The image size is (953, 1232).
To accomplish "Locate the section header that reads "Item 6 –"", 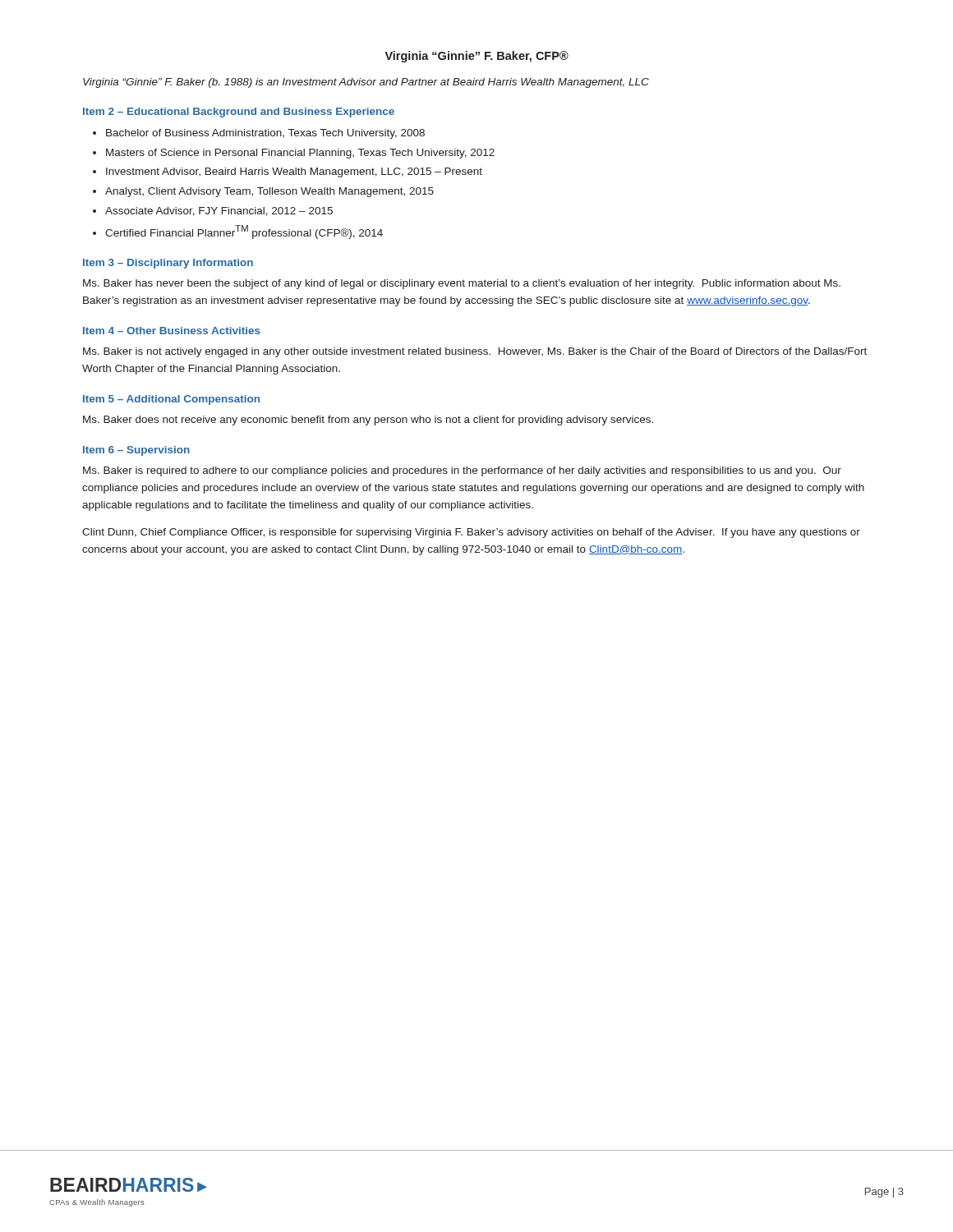I will click(136, 450).
